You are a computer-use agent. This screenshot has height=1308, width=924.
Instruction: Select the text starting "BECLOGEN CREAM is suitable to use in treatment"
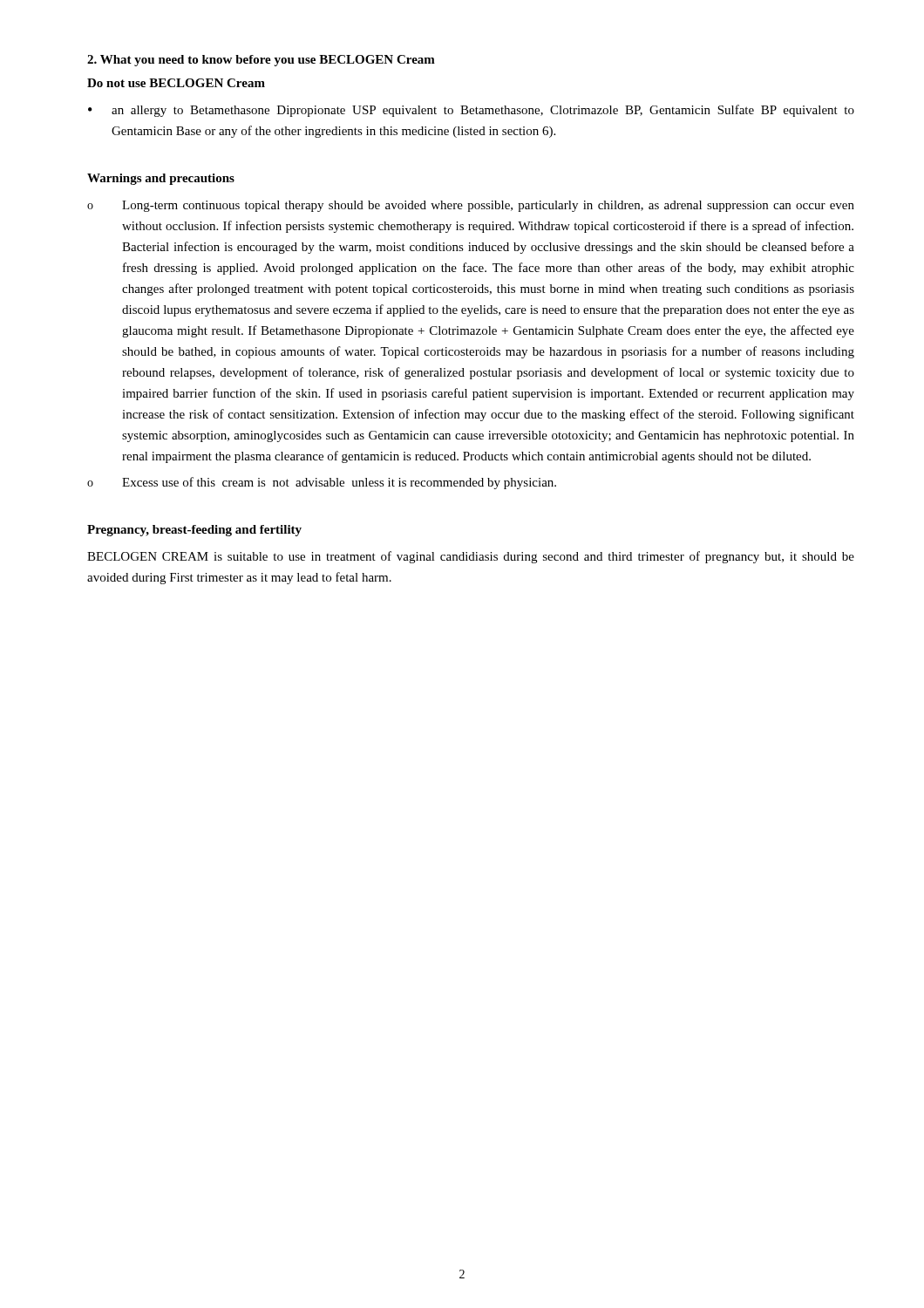pyautogui.click(x=471, y=567)
